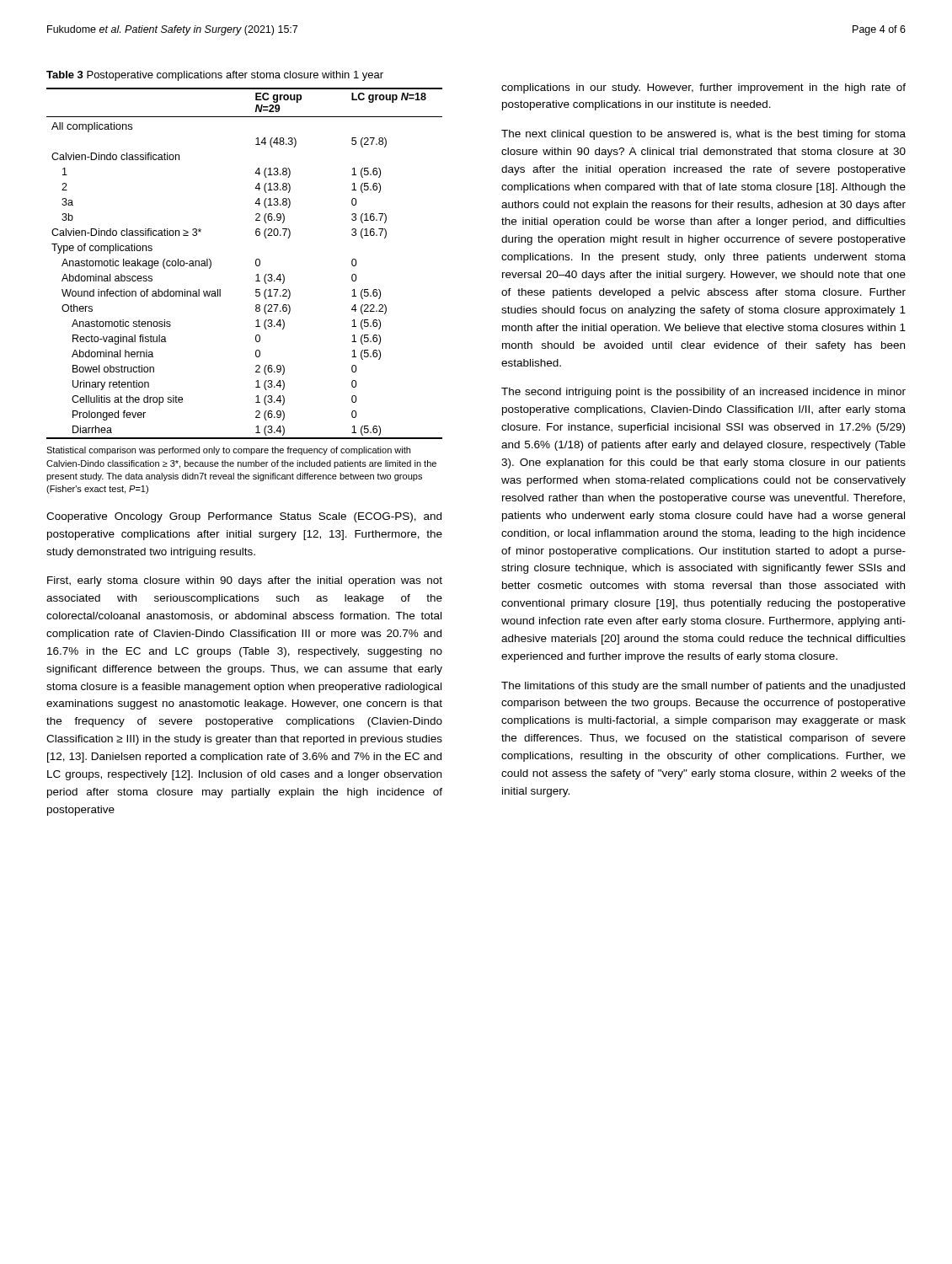Locate the block of text that opens with "Statistical comparison was performed only"
The height and width of the screenshot is (1264, 952).
click(x=242, y=470)
